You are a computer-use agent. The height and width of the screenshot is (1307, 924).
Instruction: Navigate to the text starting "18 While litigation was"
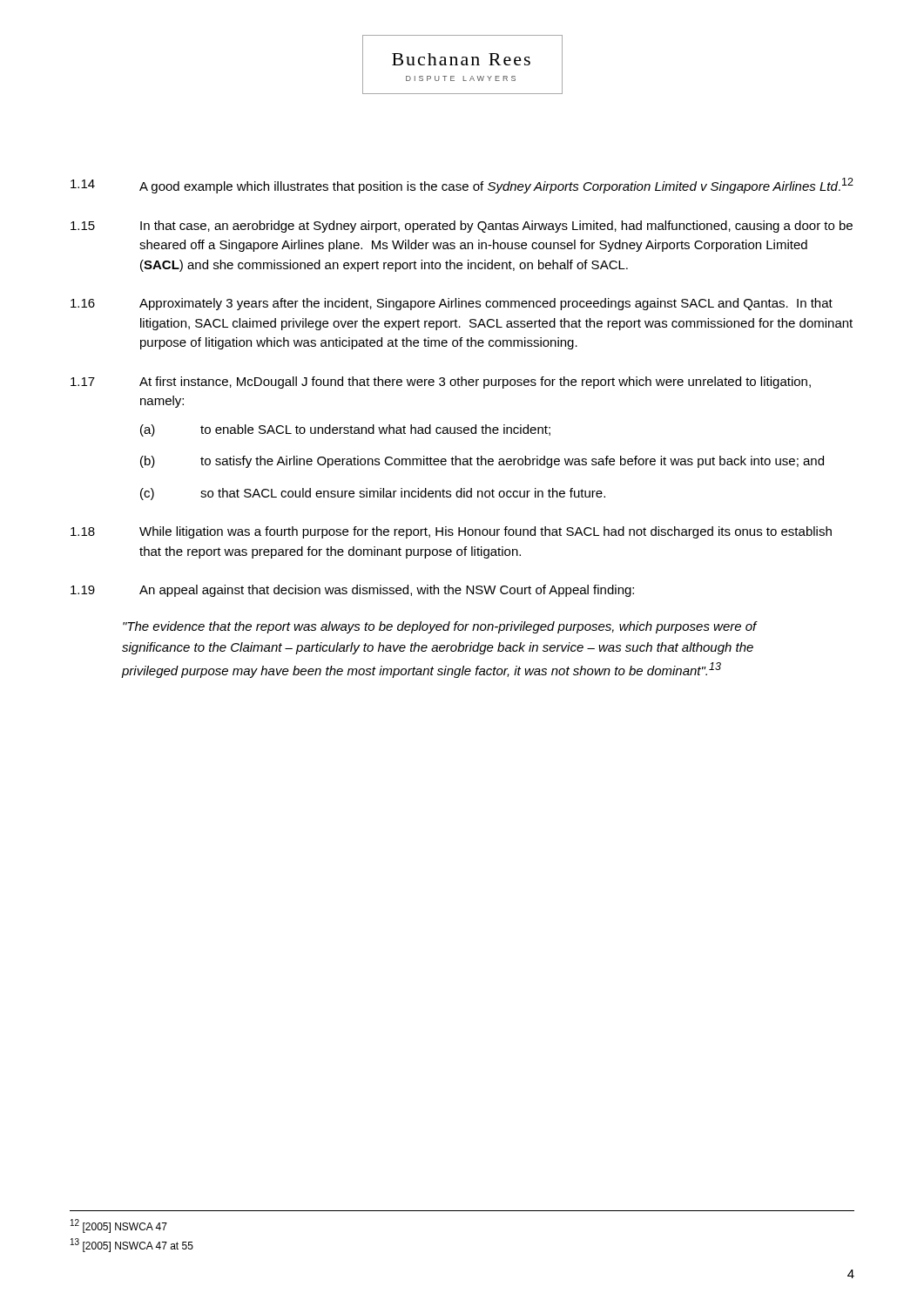point(462,541)
